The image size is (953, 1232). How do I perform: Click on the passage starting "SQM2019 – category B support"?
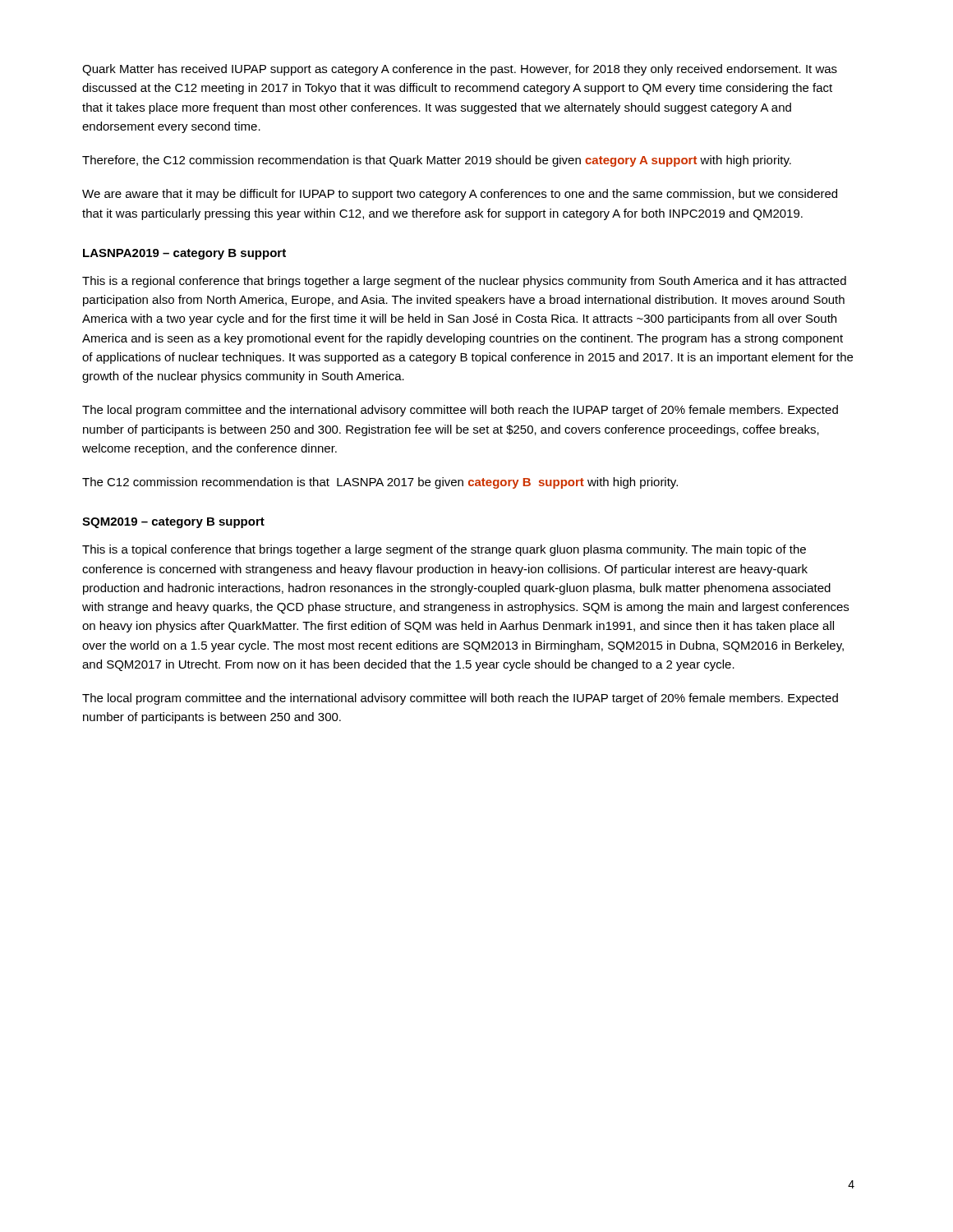coord(173,521)
